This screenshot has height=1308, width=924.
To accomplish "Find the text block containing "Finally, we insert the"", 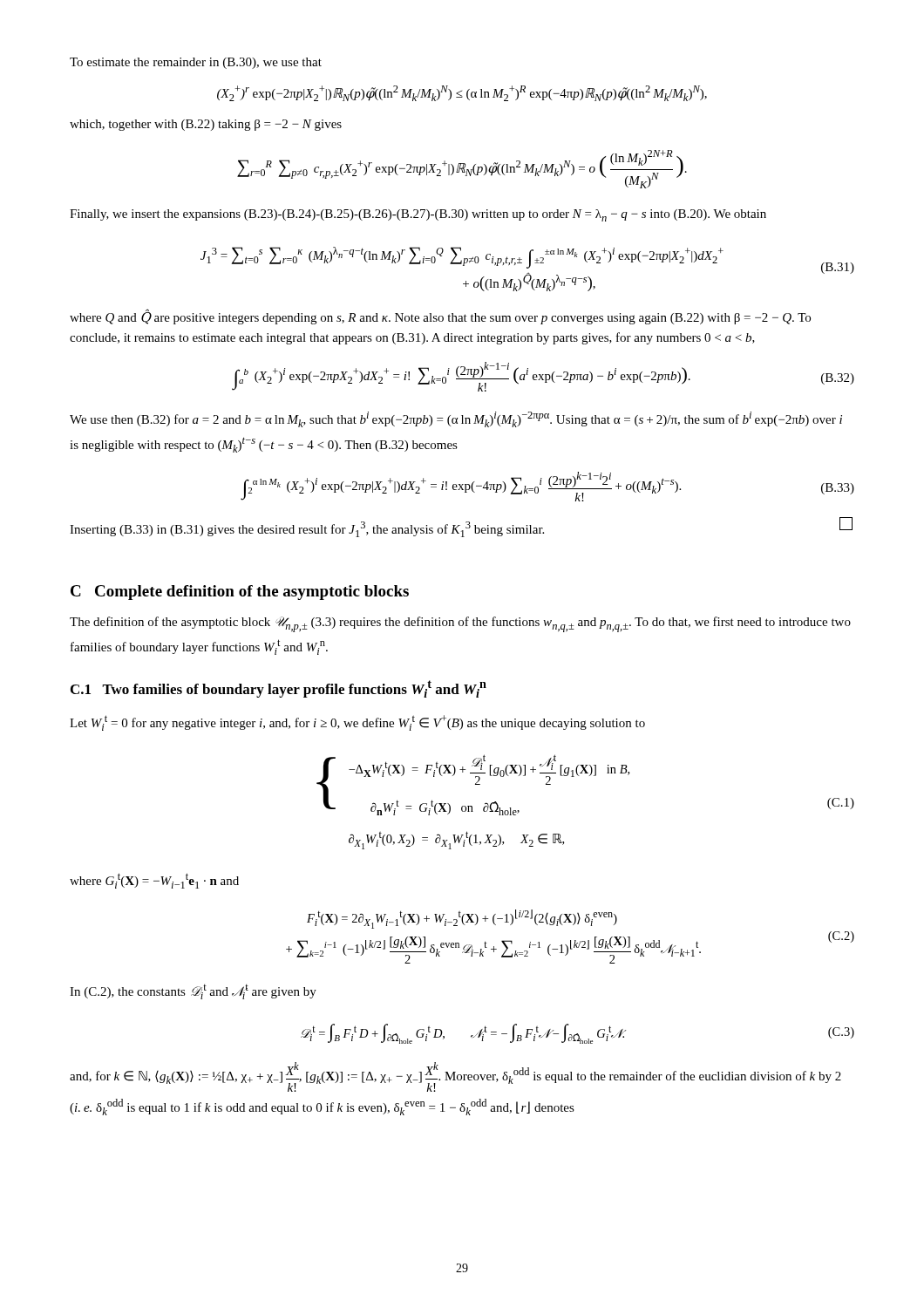I will click(418, 215).
